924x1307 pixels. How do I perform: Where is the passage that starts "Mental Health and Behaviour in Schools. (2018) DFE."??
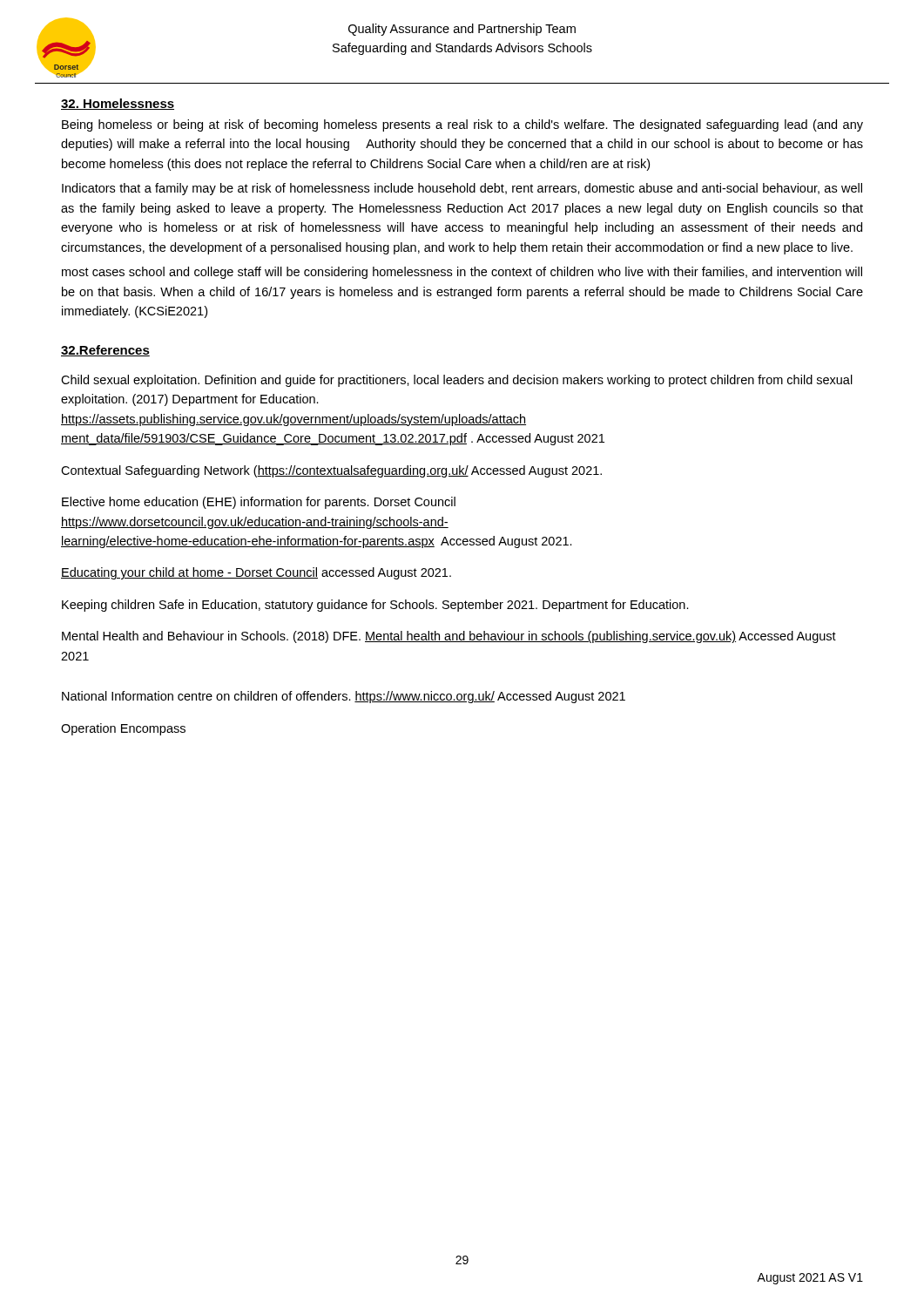click(x=448, y=646)
